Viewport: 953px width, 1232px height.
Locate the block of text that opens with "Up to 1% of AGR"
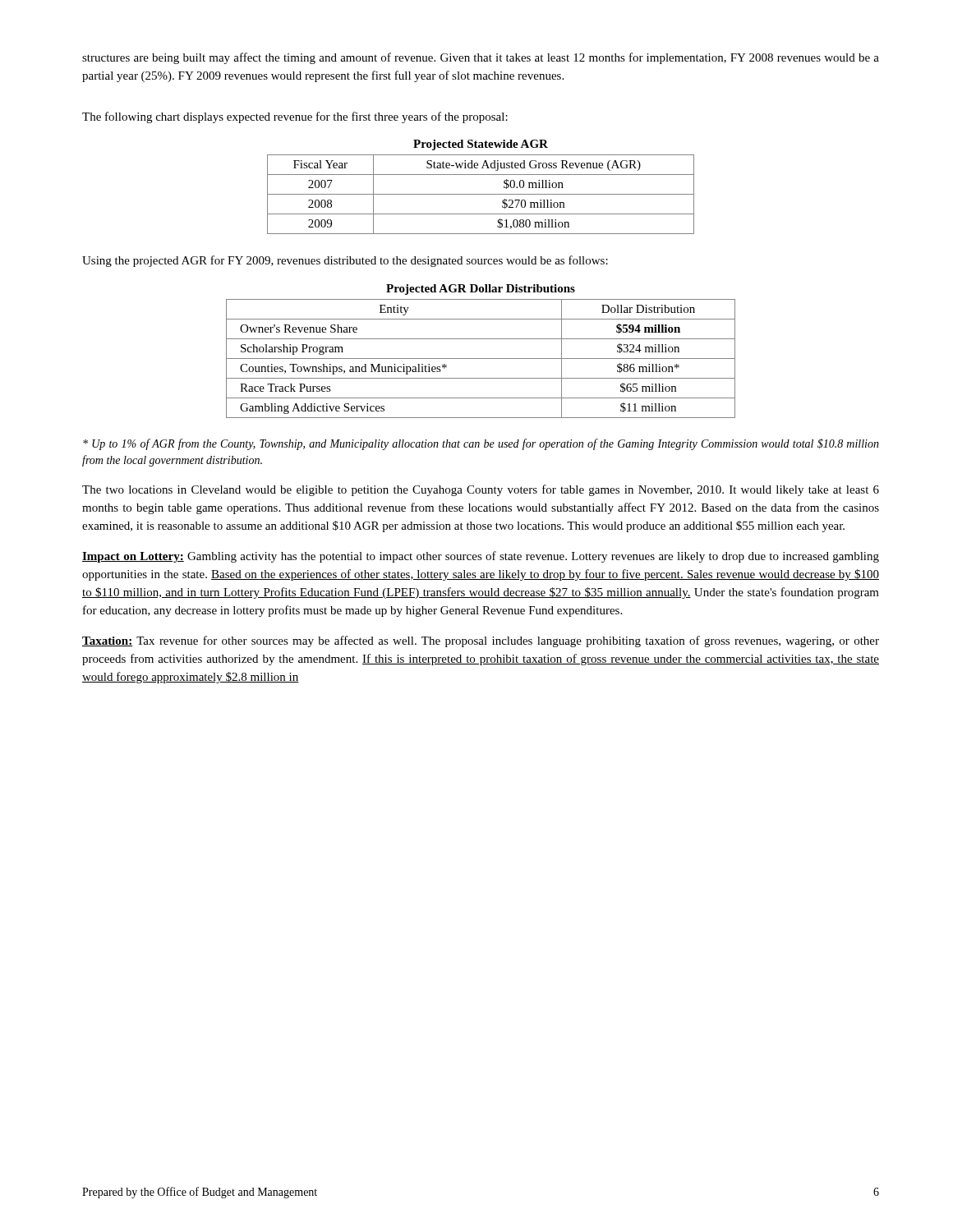(x=481, y=452)
